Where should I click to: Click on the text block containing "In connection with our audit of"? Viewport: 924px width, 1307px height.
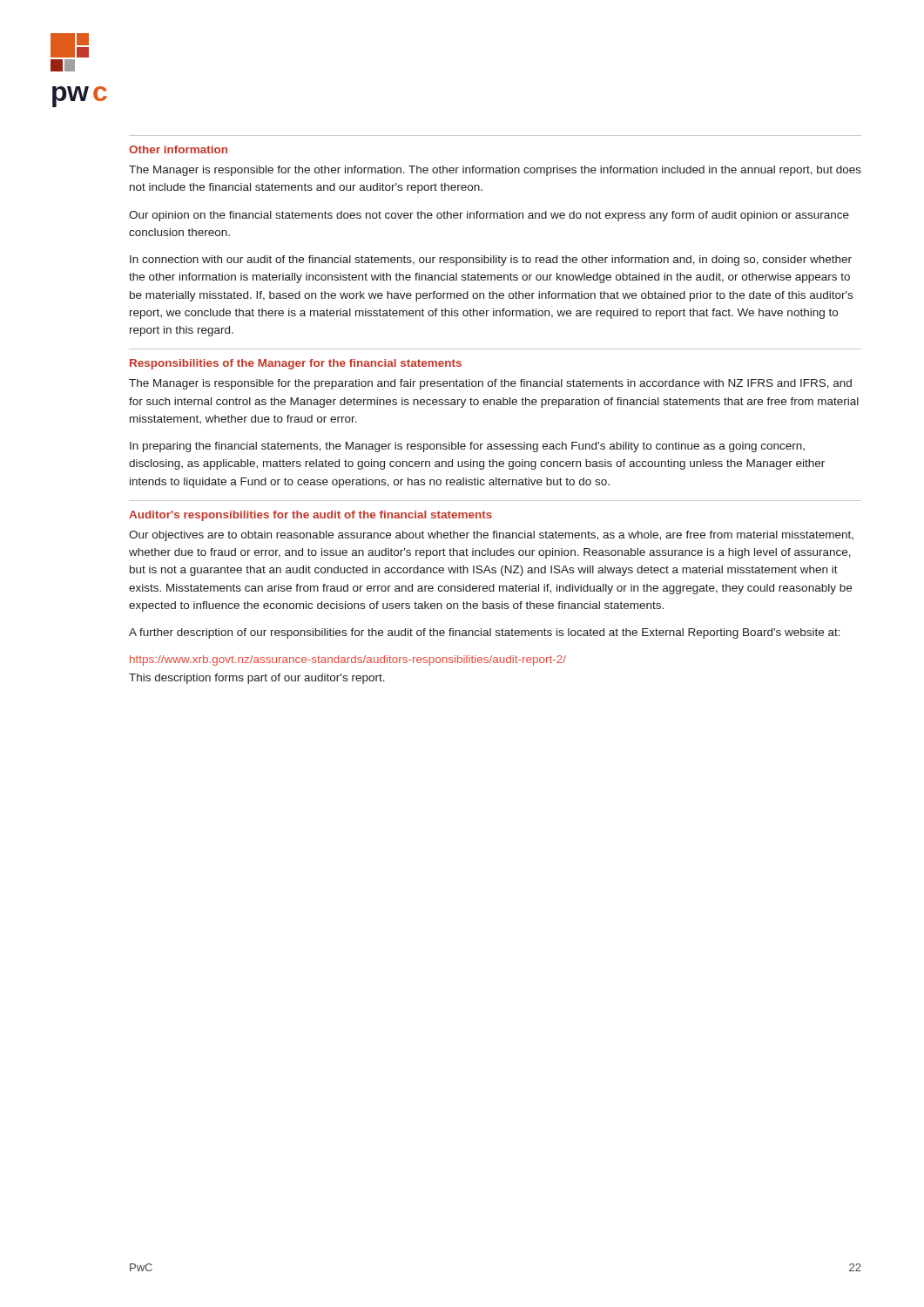tap(491, 294)
